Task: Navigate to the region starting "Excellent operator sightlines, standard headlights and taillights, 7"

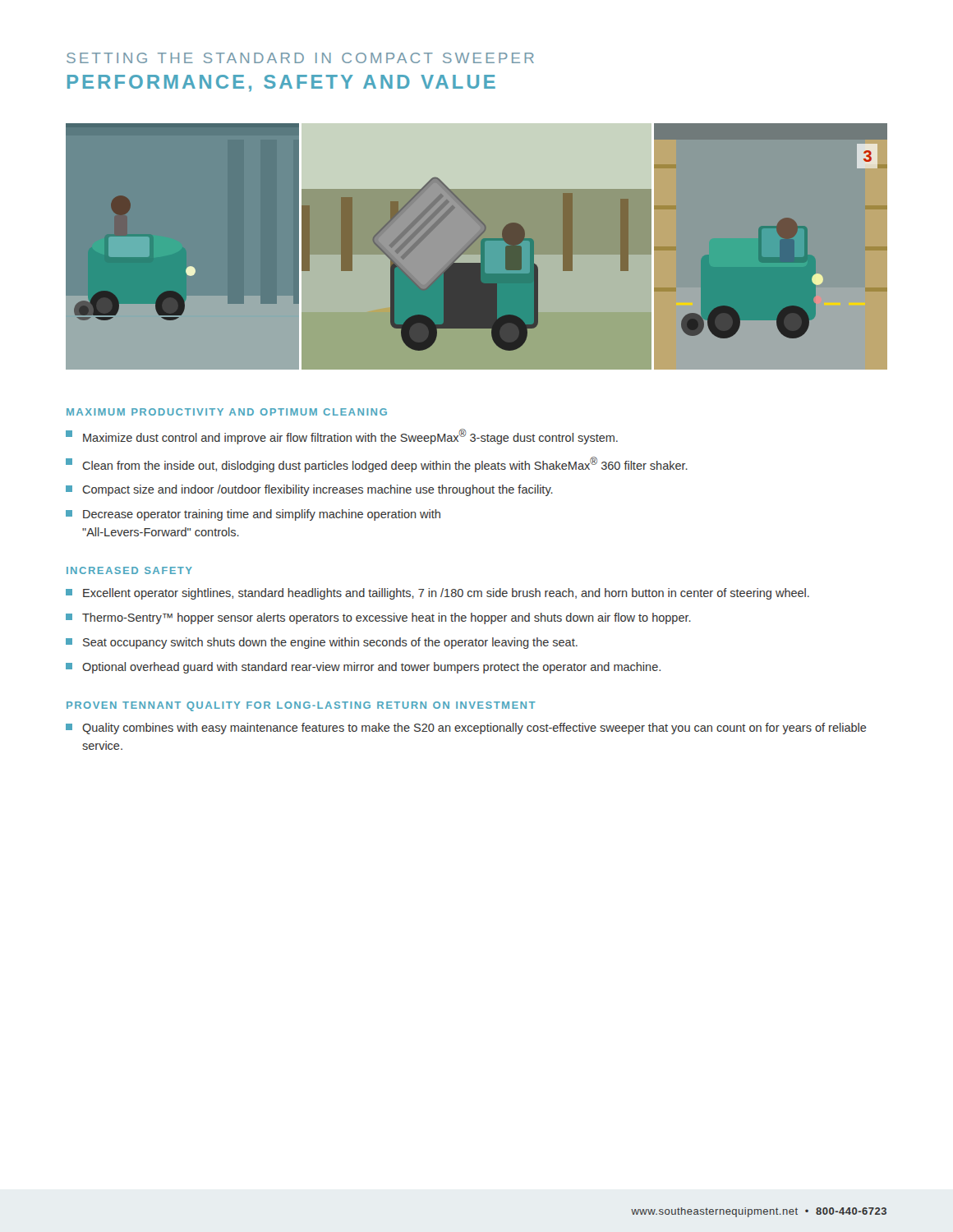Action: coord(476,594)
